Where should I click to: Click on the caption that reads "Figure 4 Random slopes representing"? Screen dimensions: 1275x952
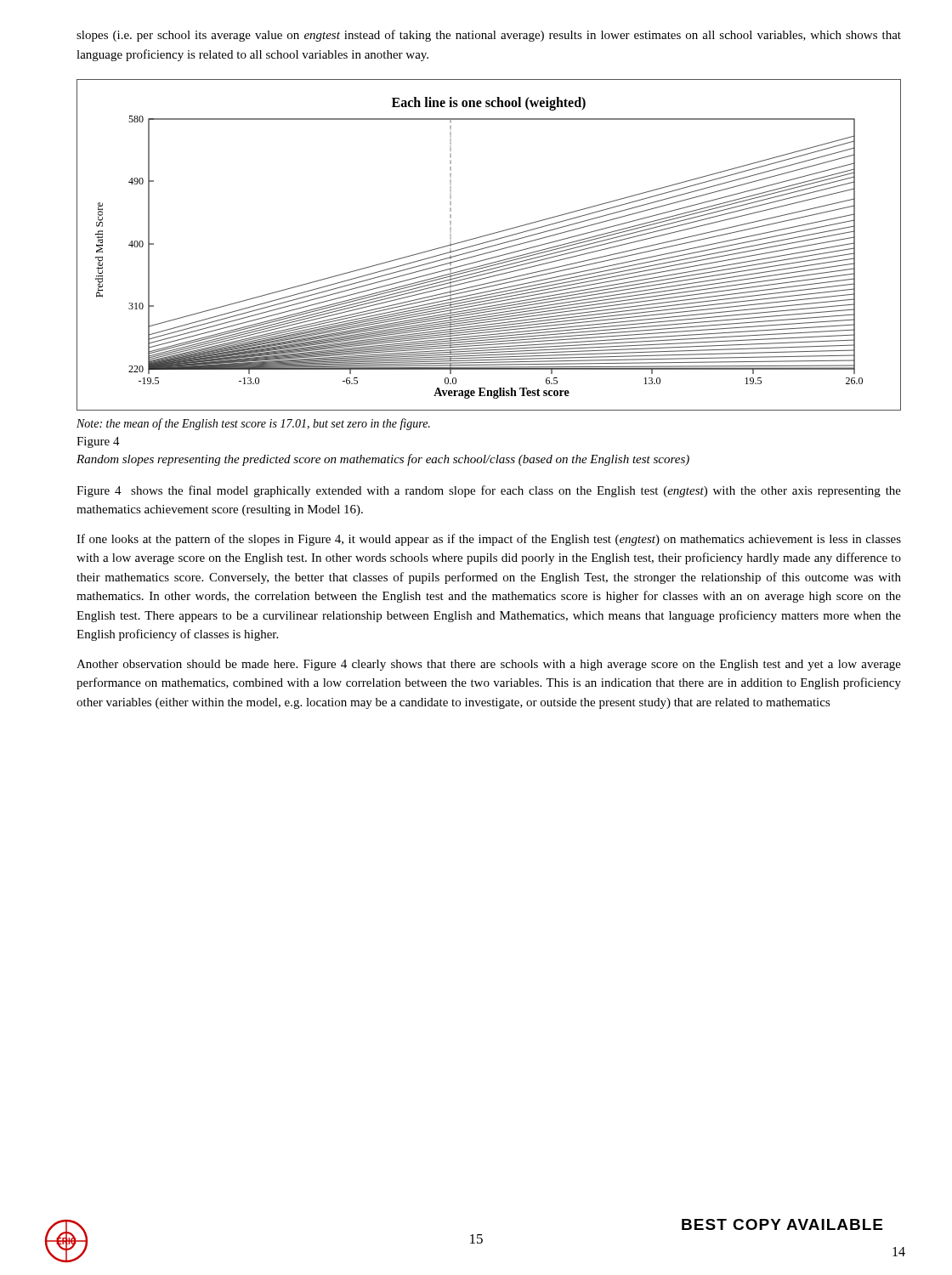489,452
